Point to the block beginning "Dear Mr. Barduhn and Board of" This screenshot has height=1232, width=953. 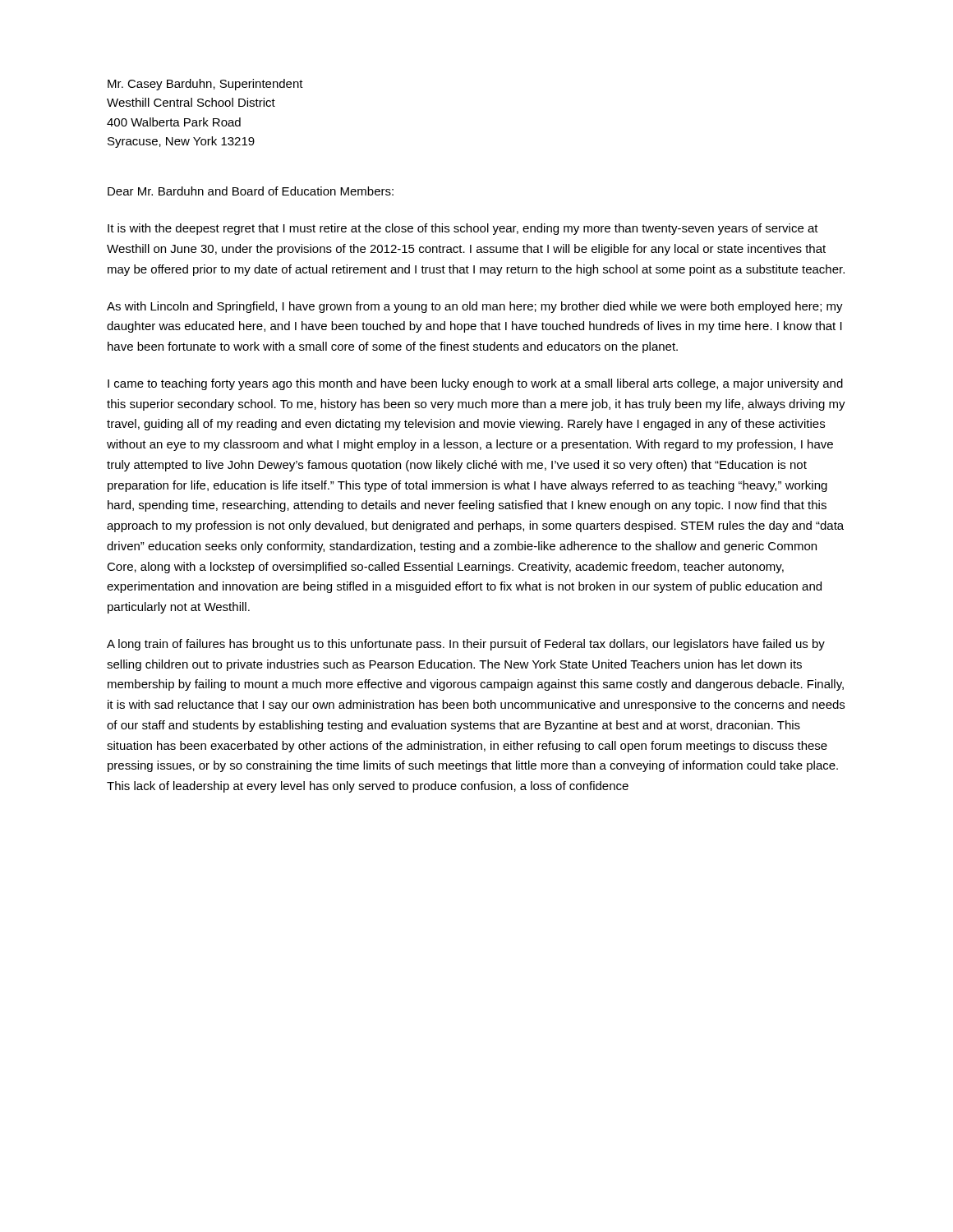coord(251,191)
